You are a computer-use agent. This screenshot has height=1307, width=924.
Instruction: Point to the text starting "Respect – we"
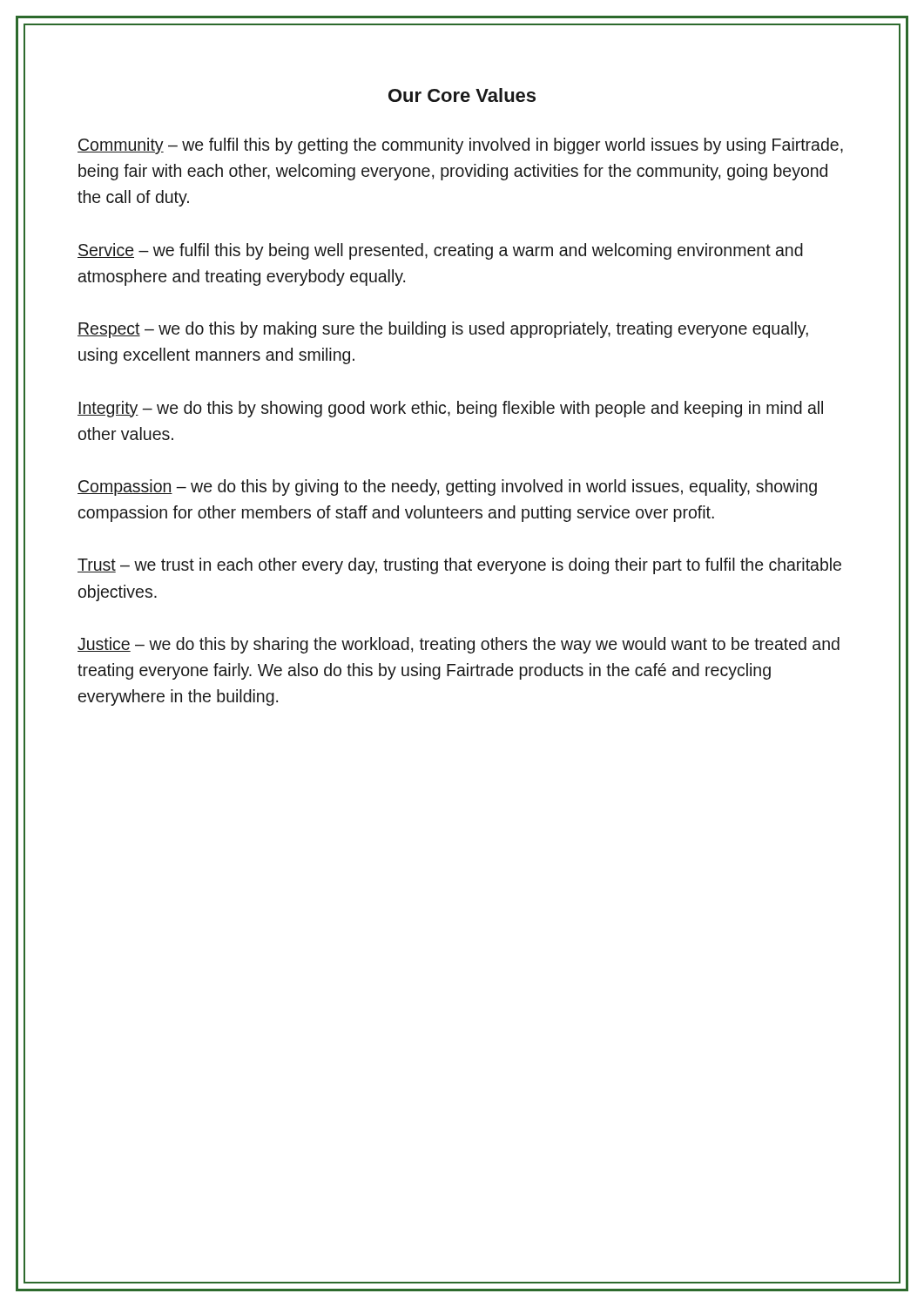(x=443, y=342)
